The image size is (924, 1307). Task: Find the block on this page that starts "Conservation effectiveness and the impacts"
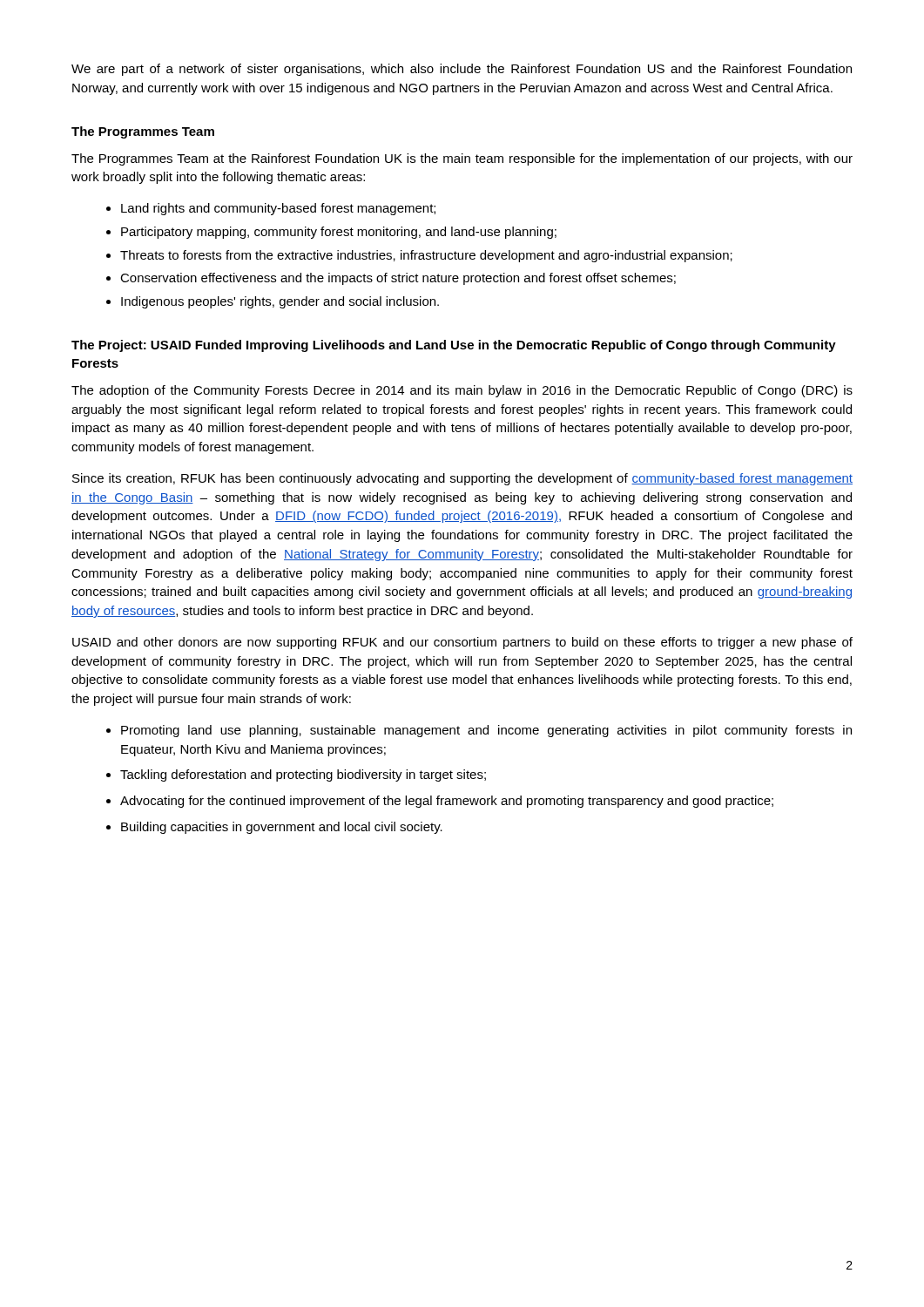398,278
